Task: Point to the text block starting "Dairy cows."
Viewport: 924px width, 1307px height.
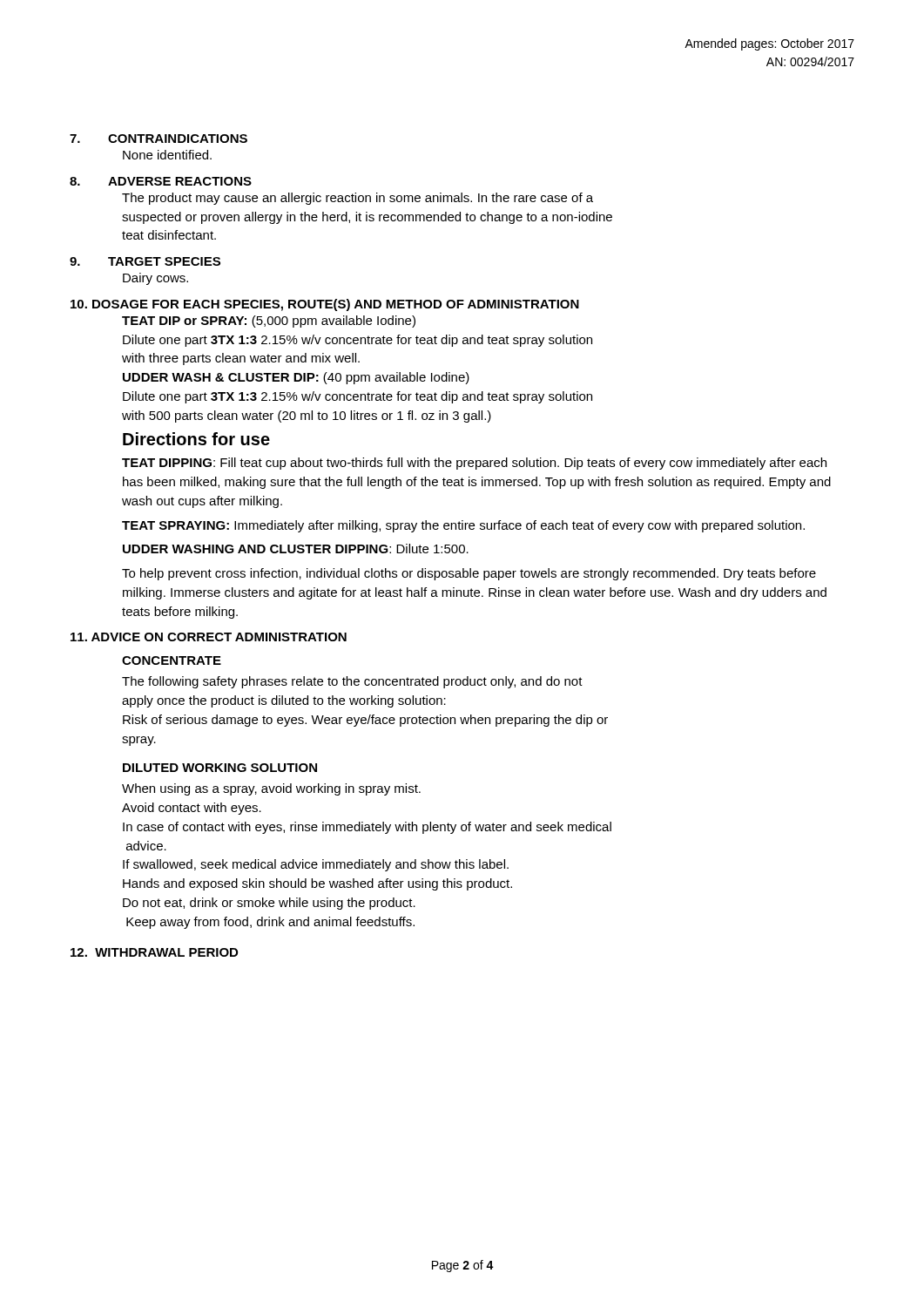Action: [x=155, y=279]
